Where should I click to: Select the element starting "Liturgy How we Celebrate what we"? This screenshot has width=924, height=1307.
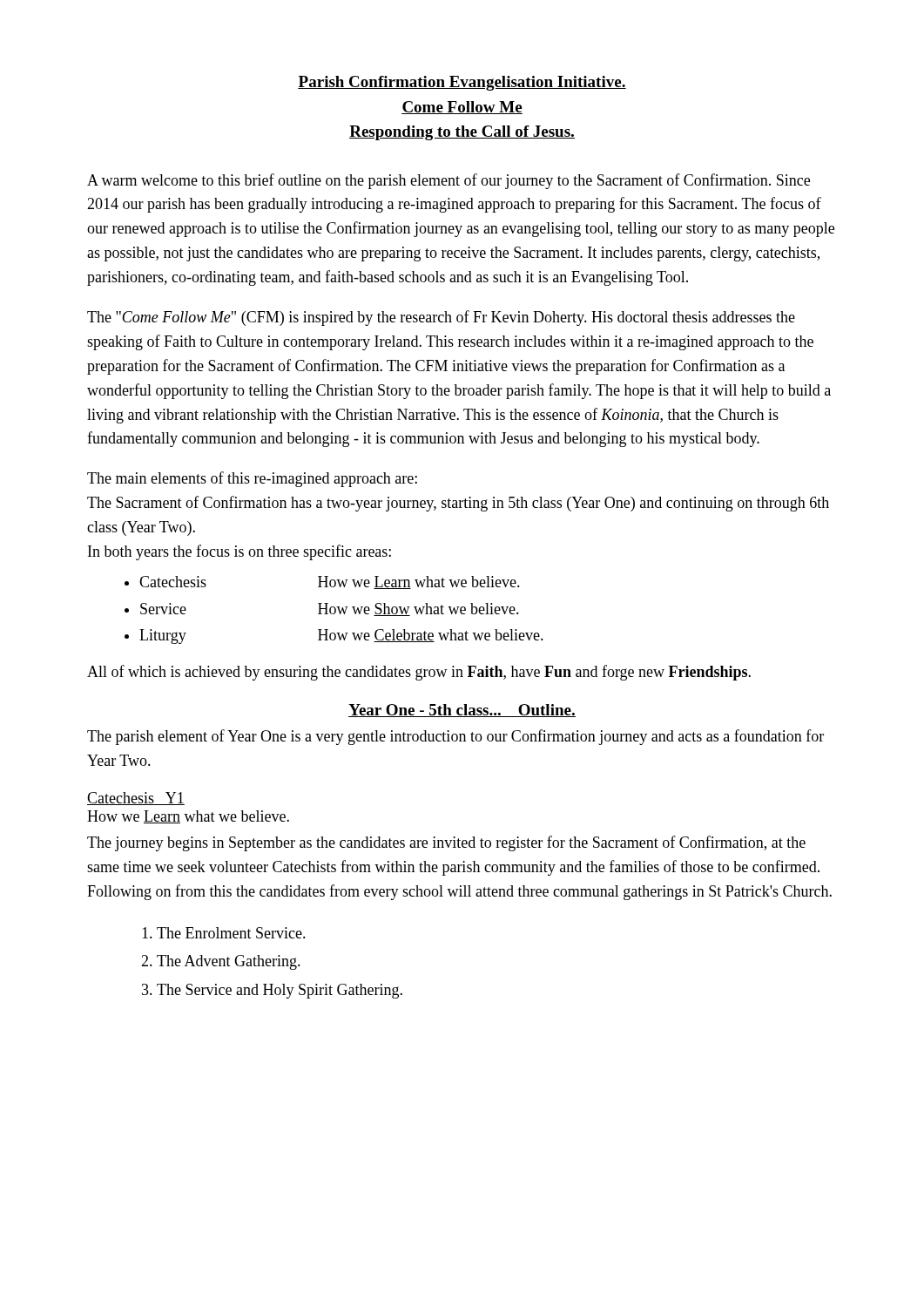coord(342,636)
